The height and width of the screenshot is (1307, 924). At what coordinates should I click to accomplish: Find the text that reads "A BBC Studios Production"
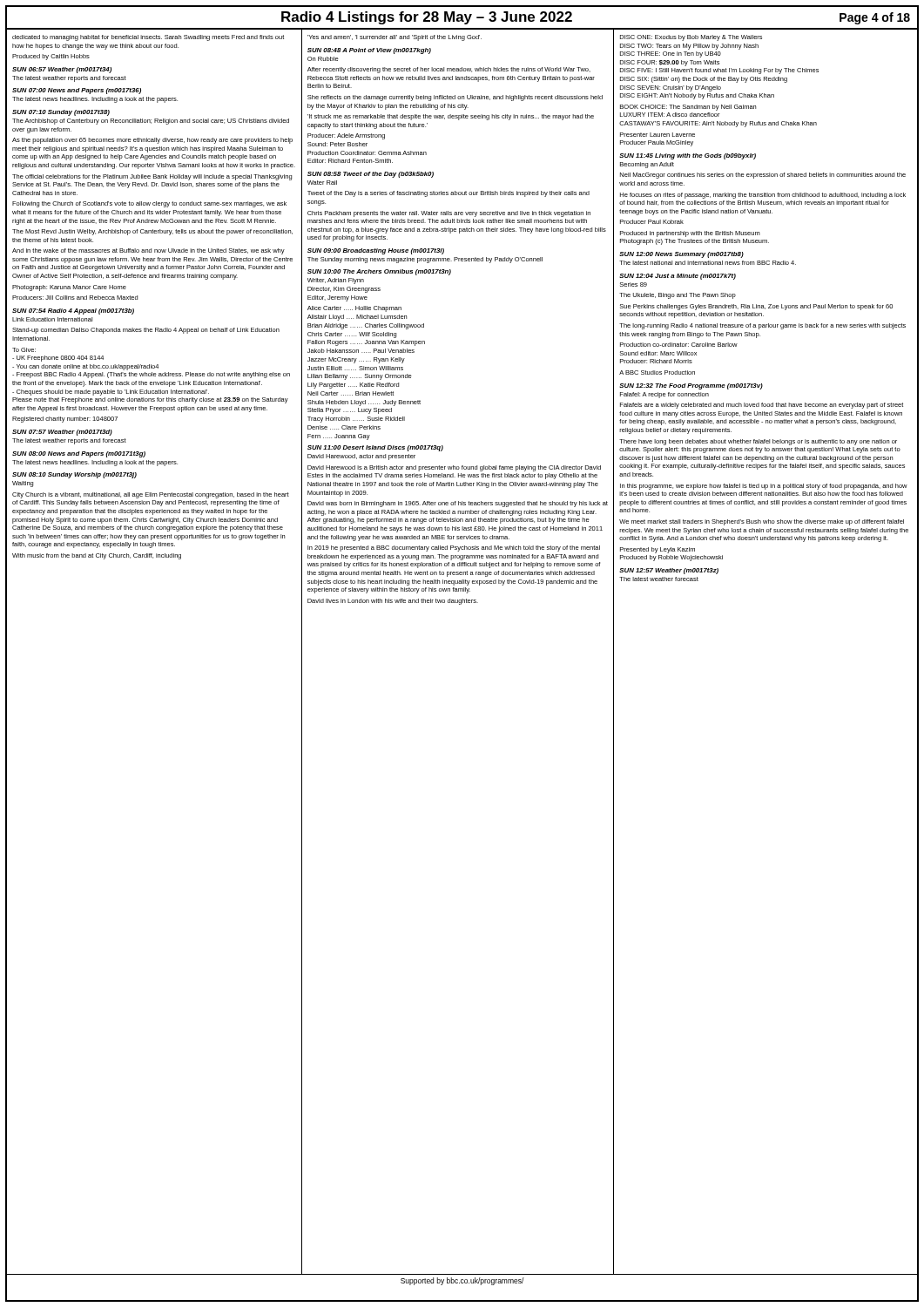[766, 373]
